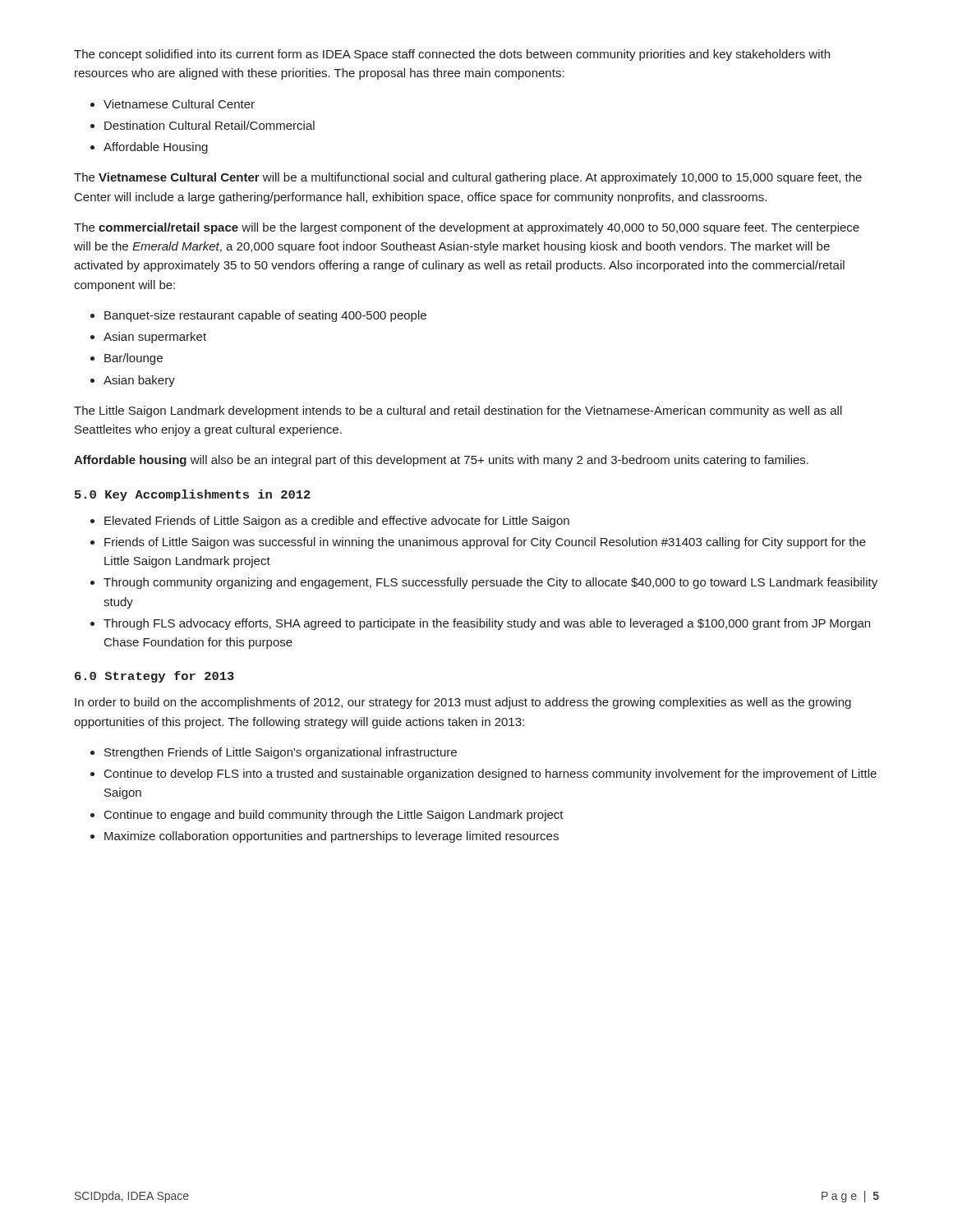Locate the region starting "Asian supermarket"
953x1232 pixels.
pos(155,336)
